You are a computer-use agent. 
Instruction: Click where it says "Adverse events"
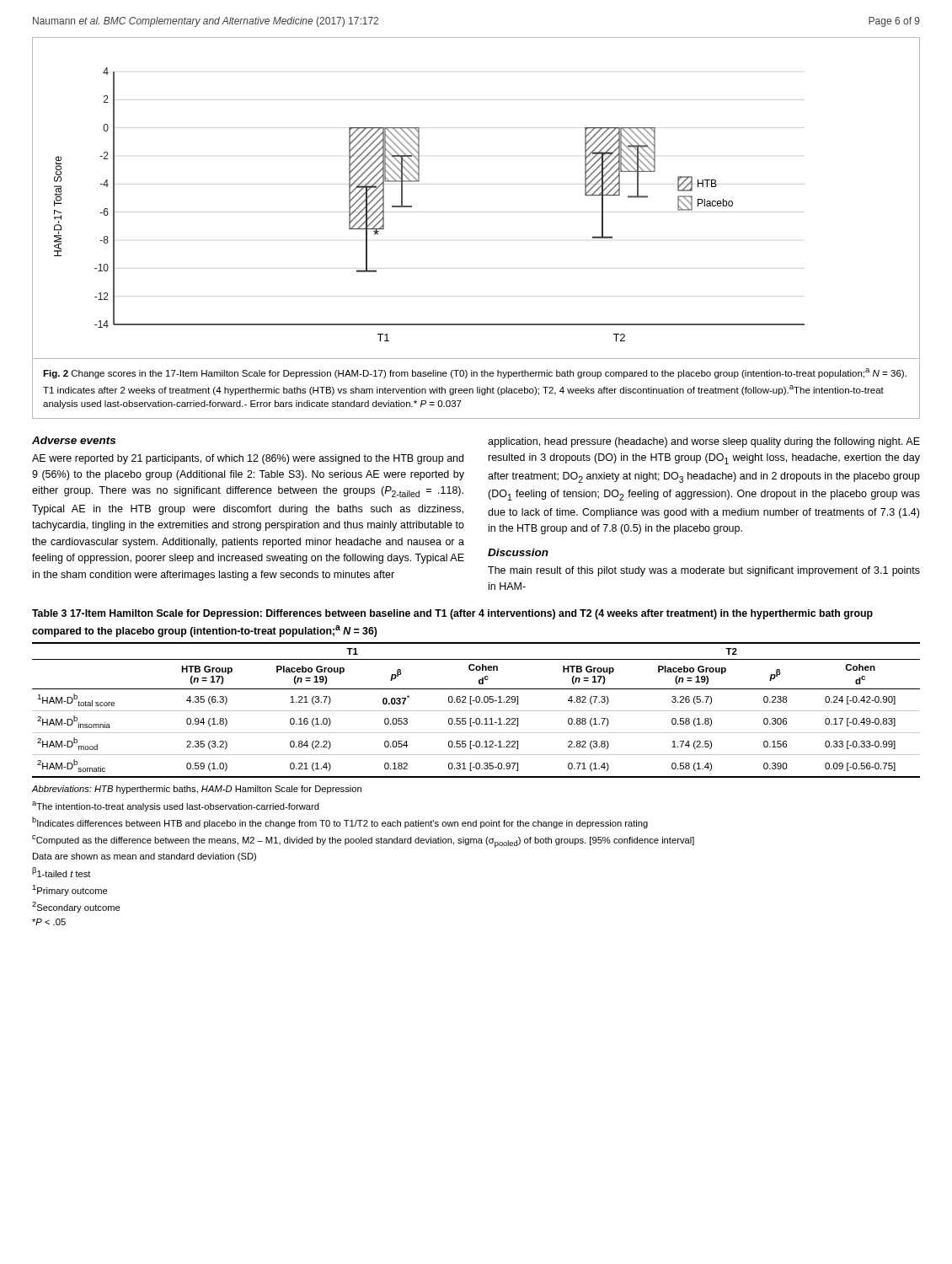pyautogui.click(x=74, y=440)
